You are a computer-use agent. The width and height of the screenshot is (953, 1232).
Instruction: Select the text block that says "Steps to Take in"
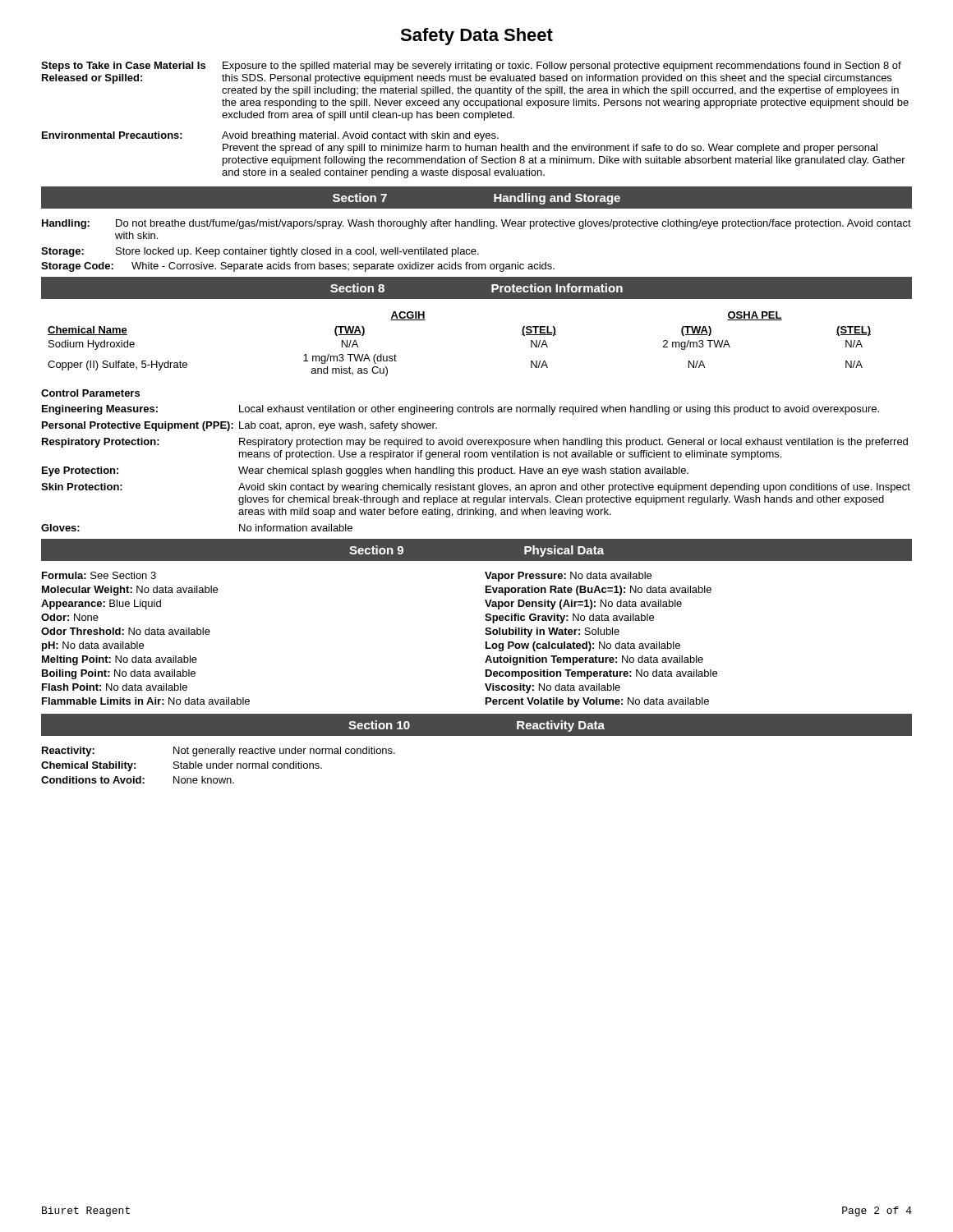[476, 90]
